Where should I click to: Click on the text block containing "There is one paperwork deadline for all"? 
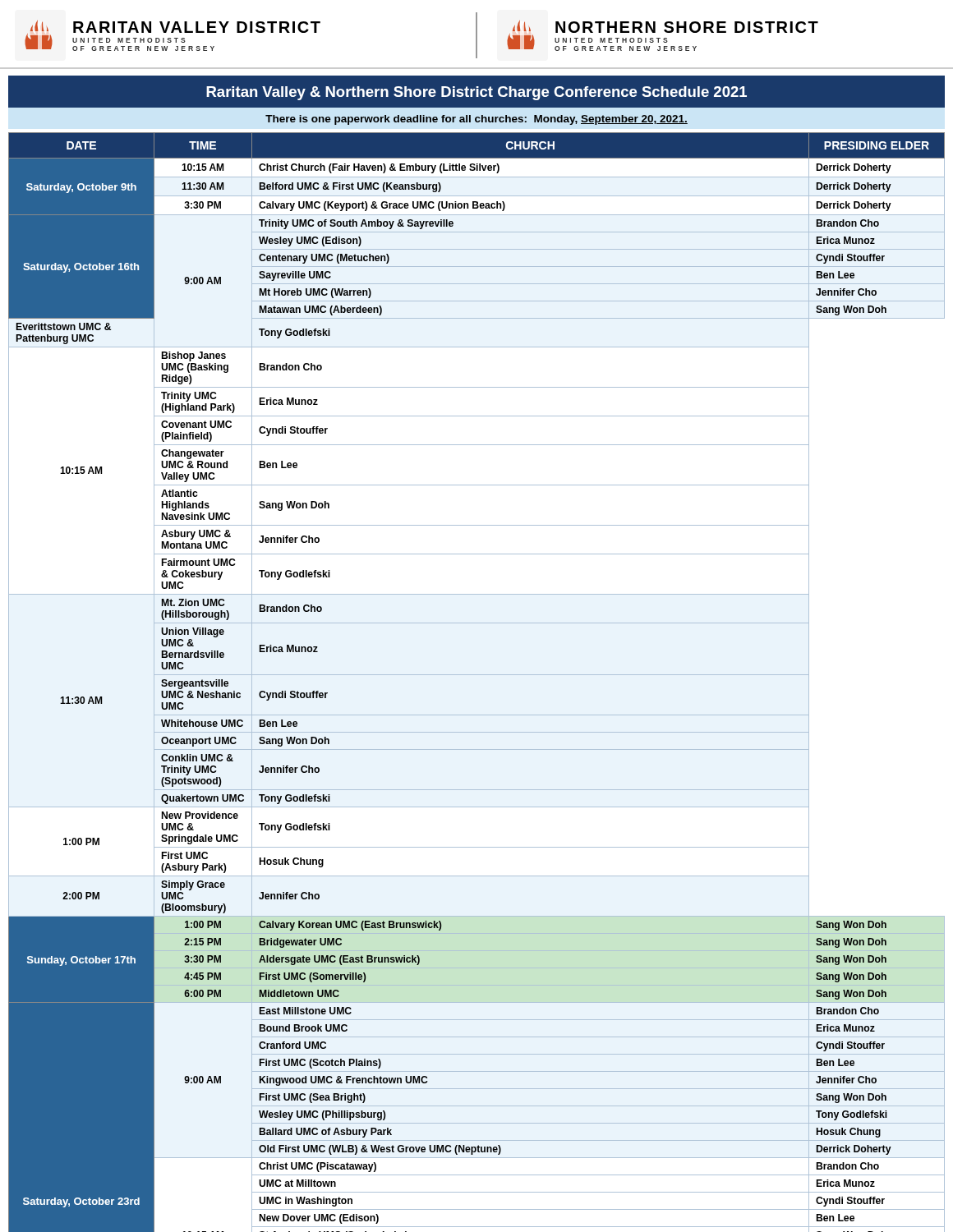[x=476, y=119]
